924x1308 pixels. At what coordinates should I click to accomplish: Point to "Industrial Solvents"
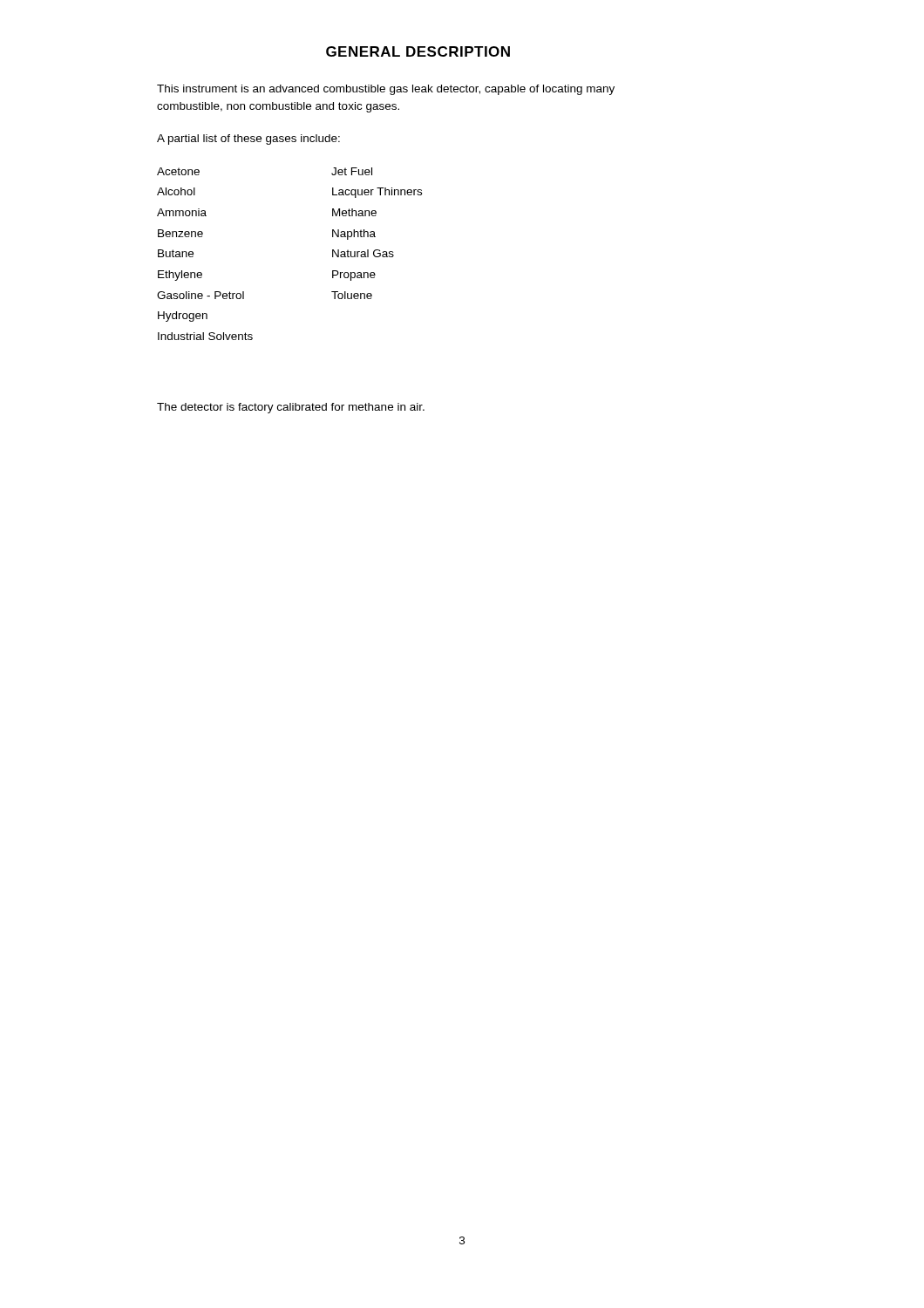coord(205,336)
